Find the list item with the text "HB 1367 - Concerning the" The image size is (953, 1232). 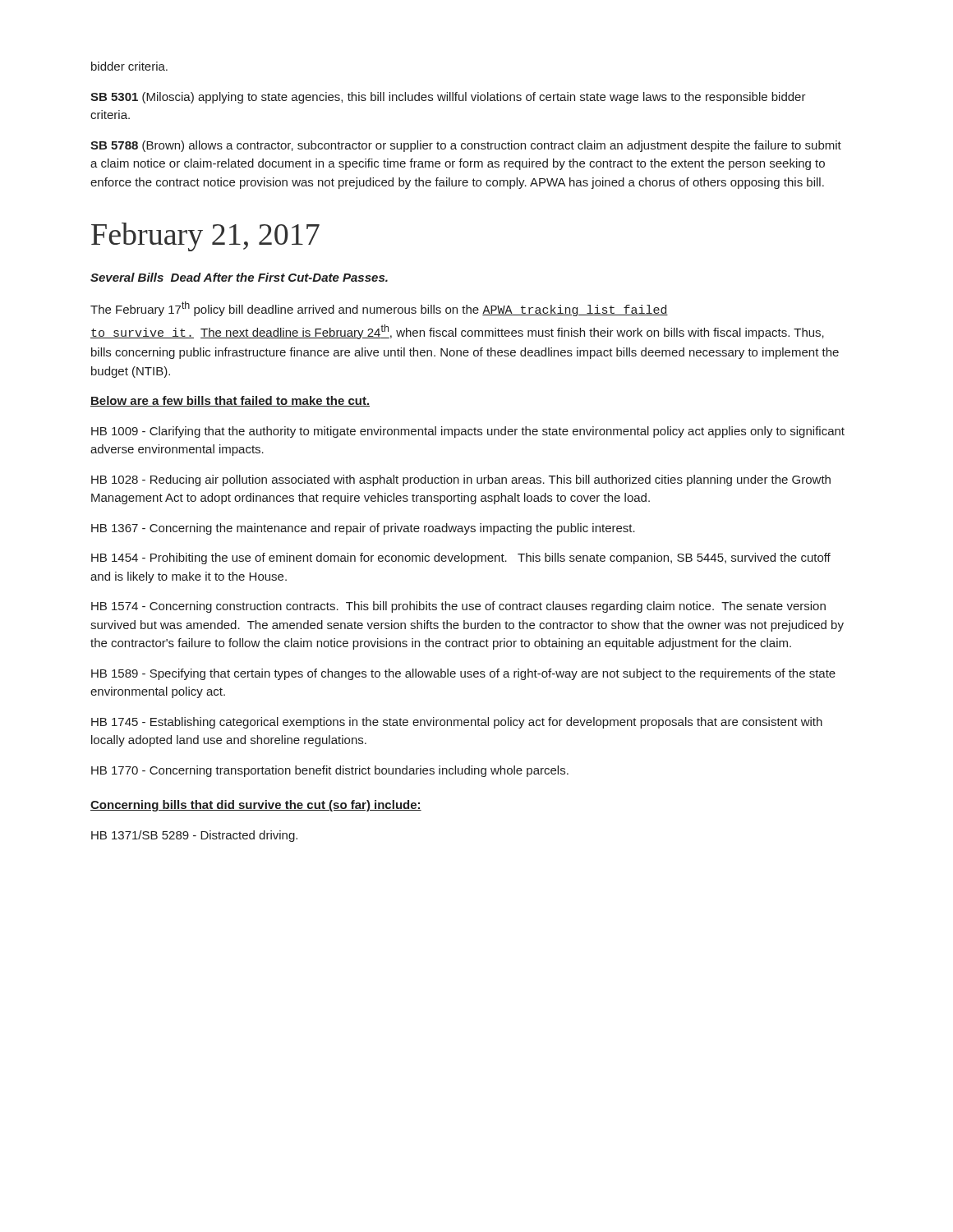(363, 527)
